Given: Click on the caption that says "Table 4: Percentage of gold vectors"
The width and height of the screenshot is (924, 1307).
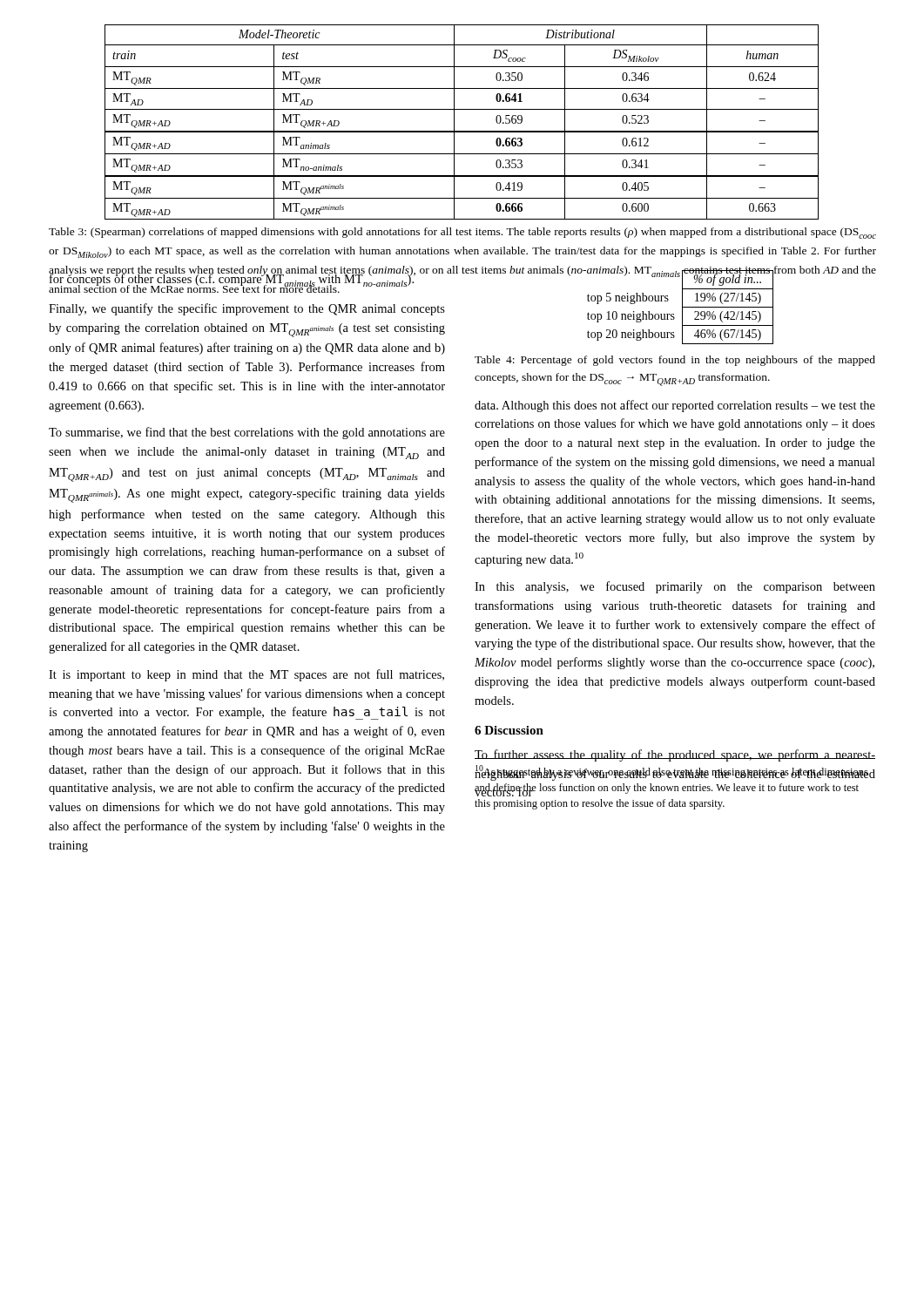Looking at the screenshot, I should [675, 369].
